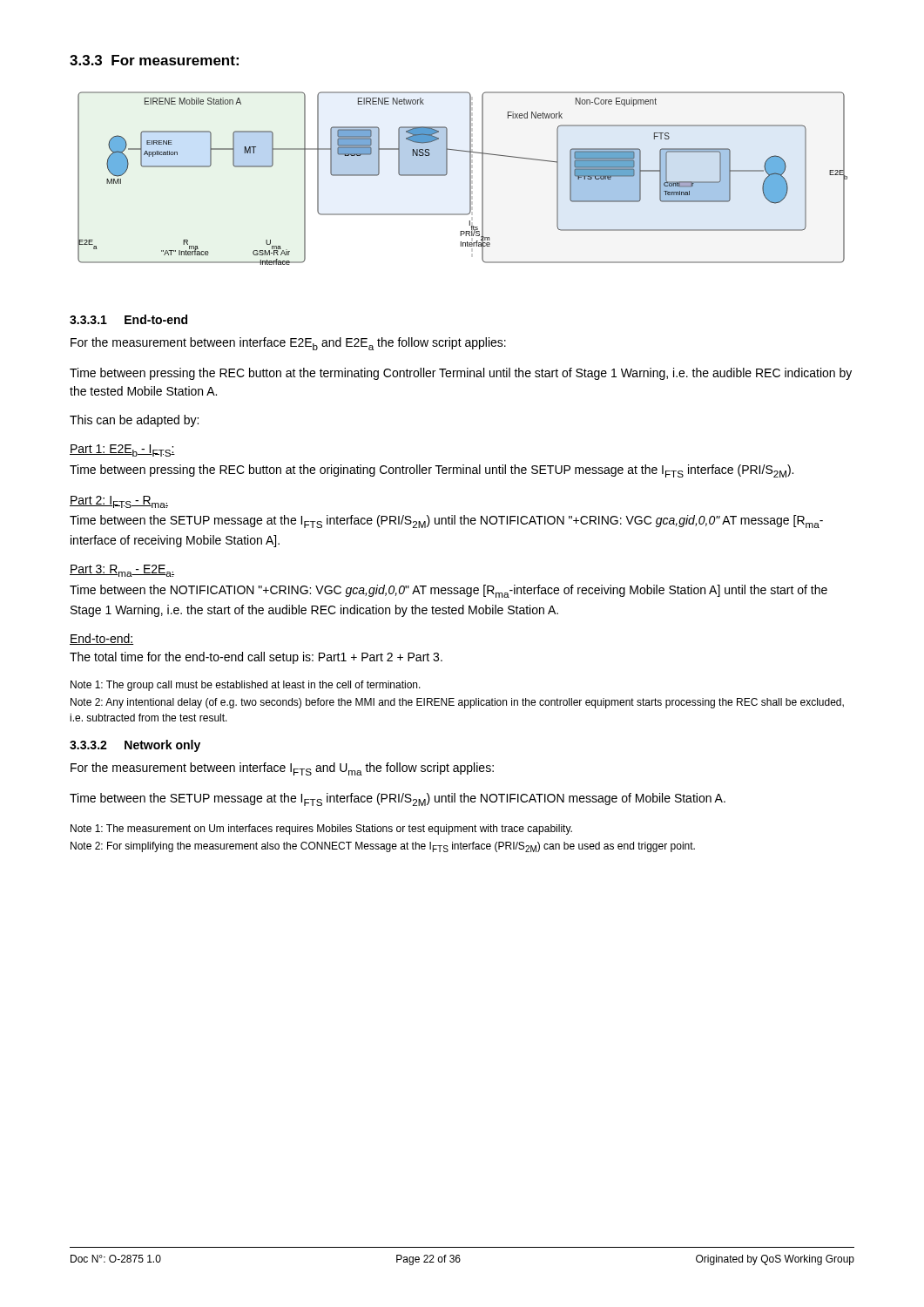Where is the passage that starts "This can be"?
Viewport: 924px width, 1307px height.
point(135,420)
